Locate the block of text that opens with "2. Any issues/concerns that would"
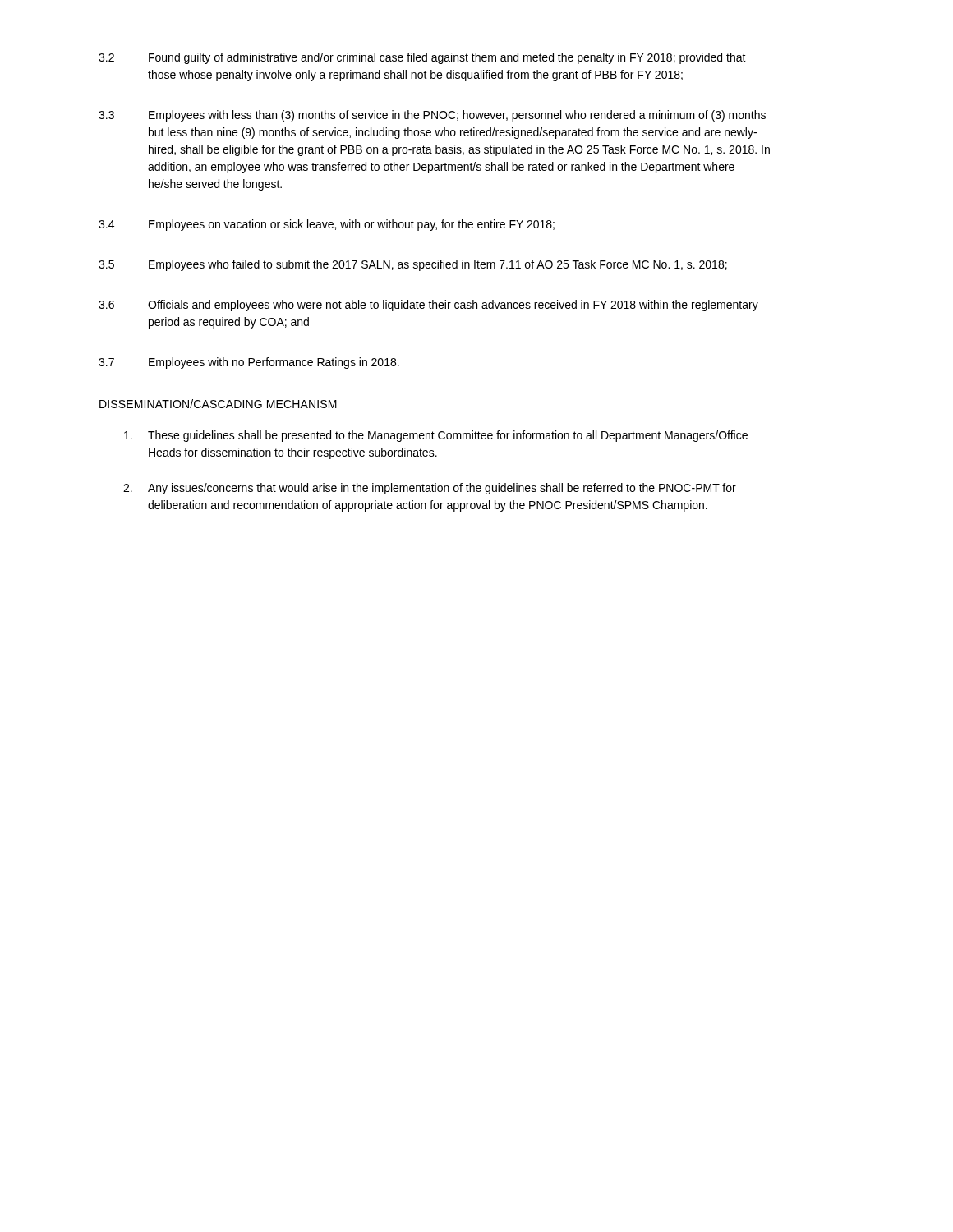This screenshot has height=1232, width=953. click(x=448, y=497)
